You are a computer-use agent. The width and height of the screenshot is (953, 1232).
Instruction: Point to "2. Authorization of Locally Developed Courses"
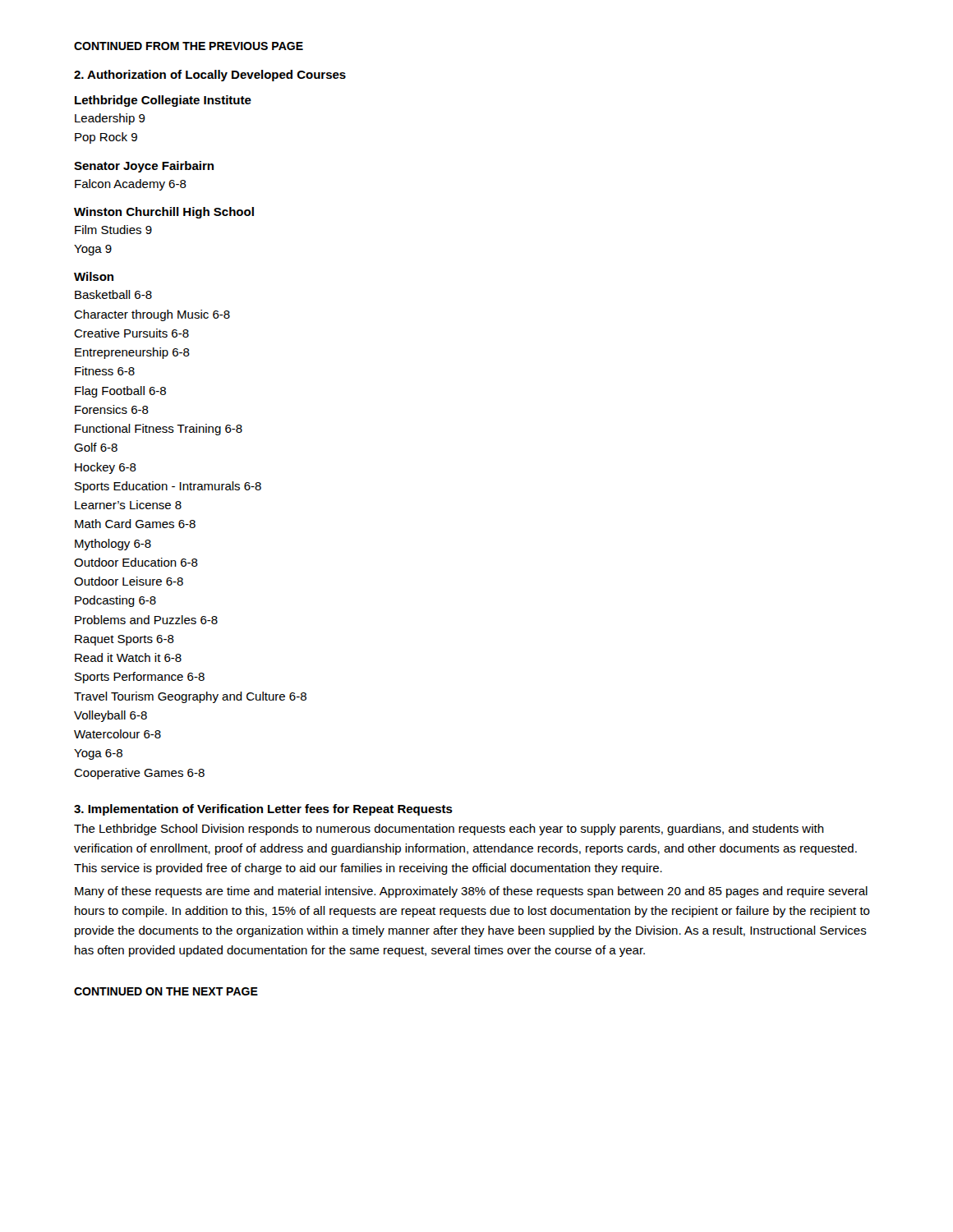(210, 74)
